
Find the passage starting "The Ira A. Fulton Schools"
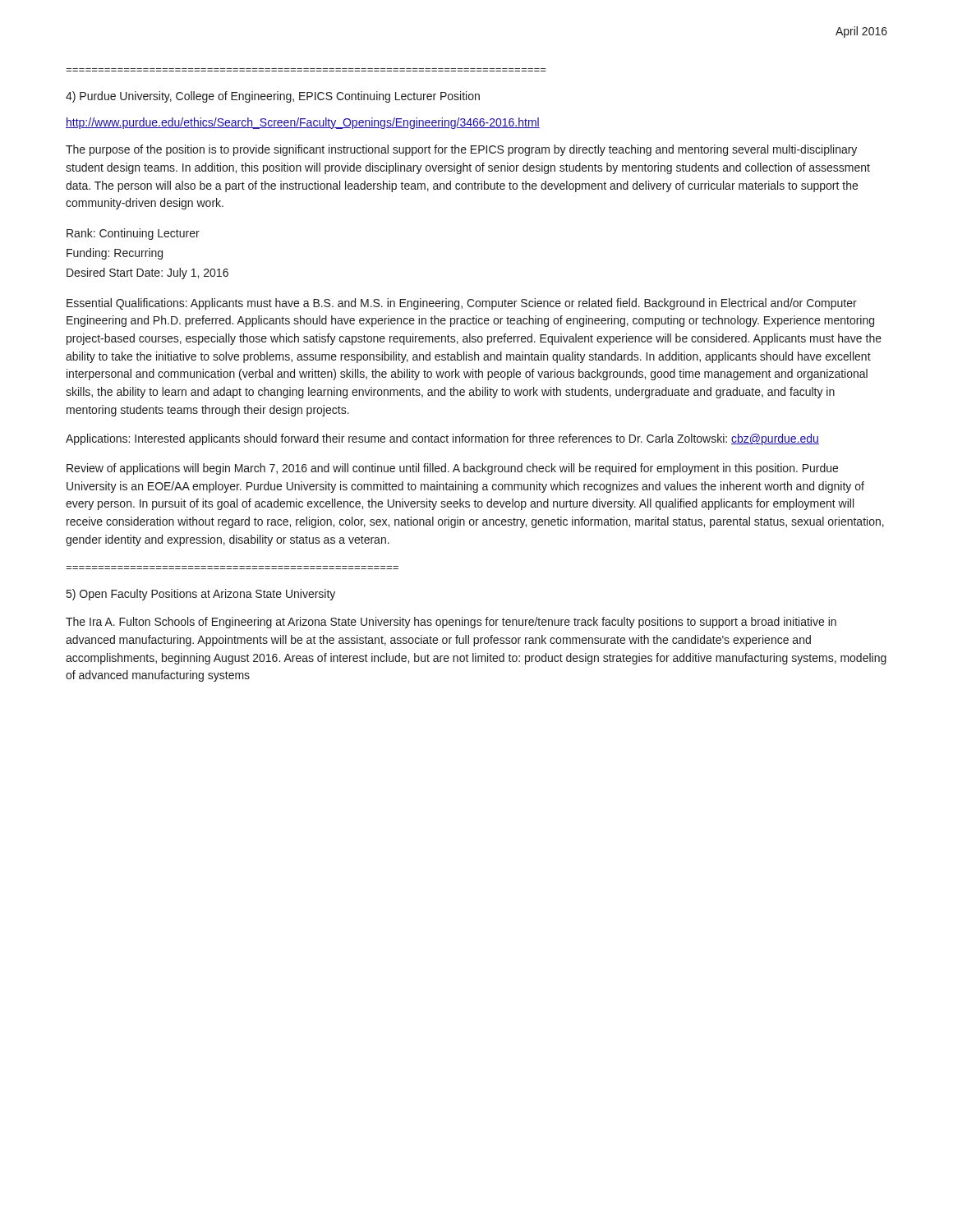(476, 649)
